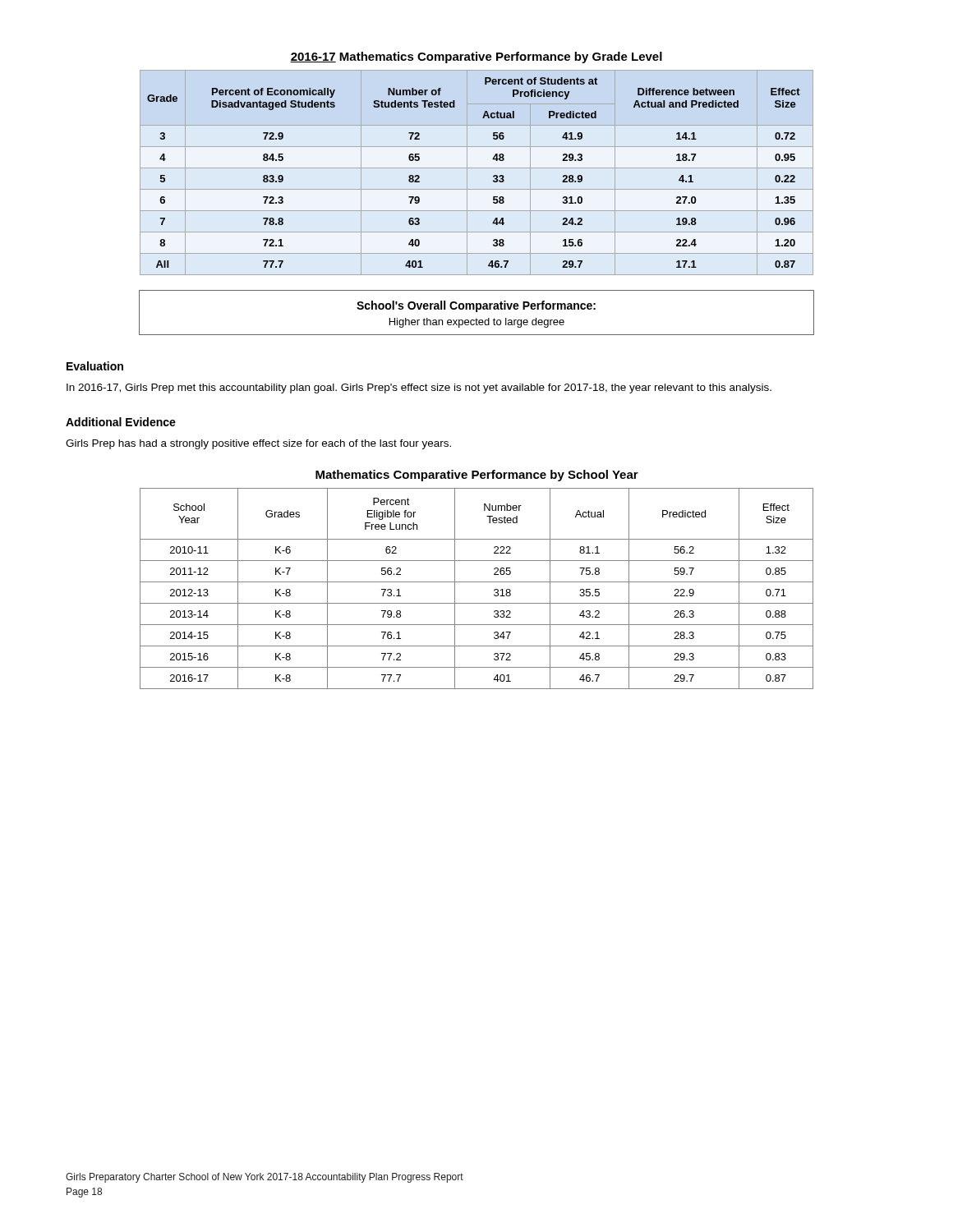Locate the block of text that opens with "School's Overall Comparative Performance: Higher"
This screenshot has height=1232, width=953.
476,313
